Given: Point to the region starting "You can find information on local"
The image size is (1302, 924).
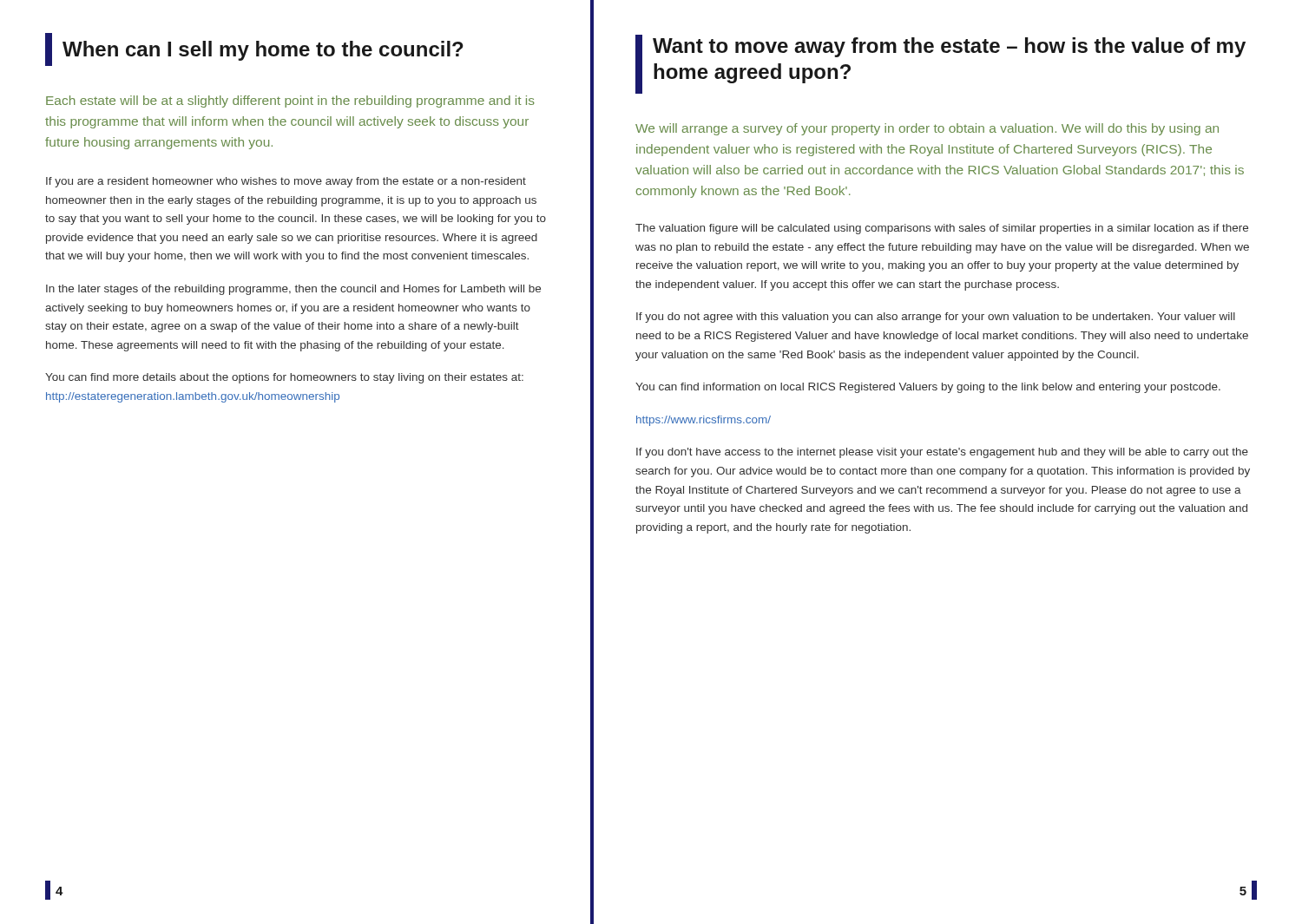Looking at the screenshot, I should pyautogui.click(x=928, y=387).
